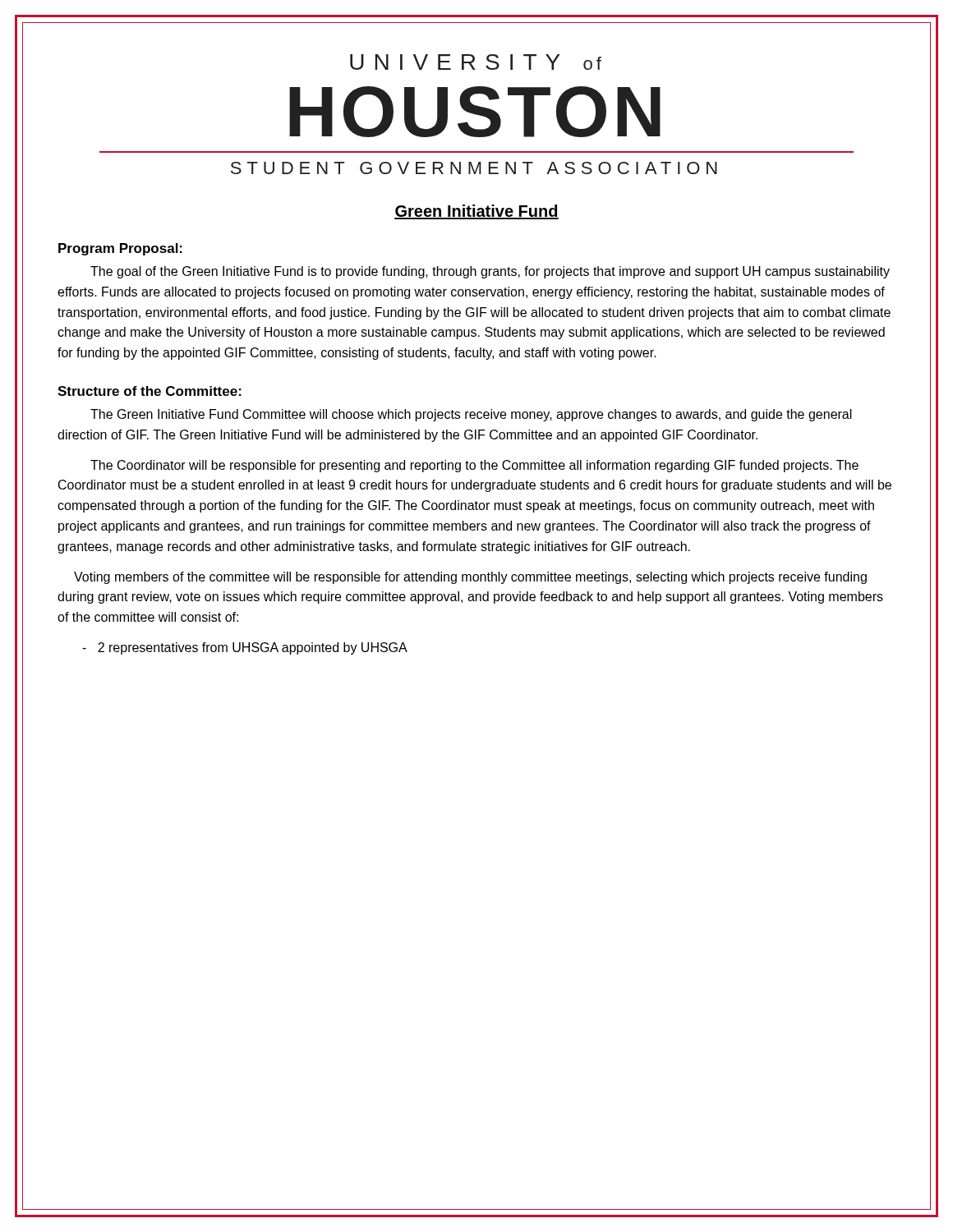Viewport: 953px width, 1232px height.
Task: Point to the block beginning "The Green Initiative Fund Committee"
Action: 455,425
